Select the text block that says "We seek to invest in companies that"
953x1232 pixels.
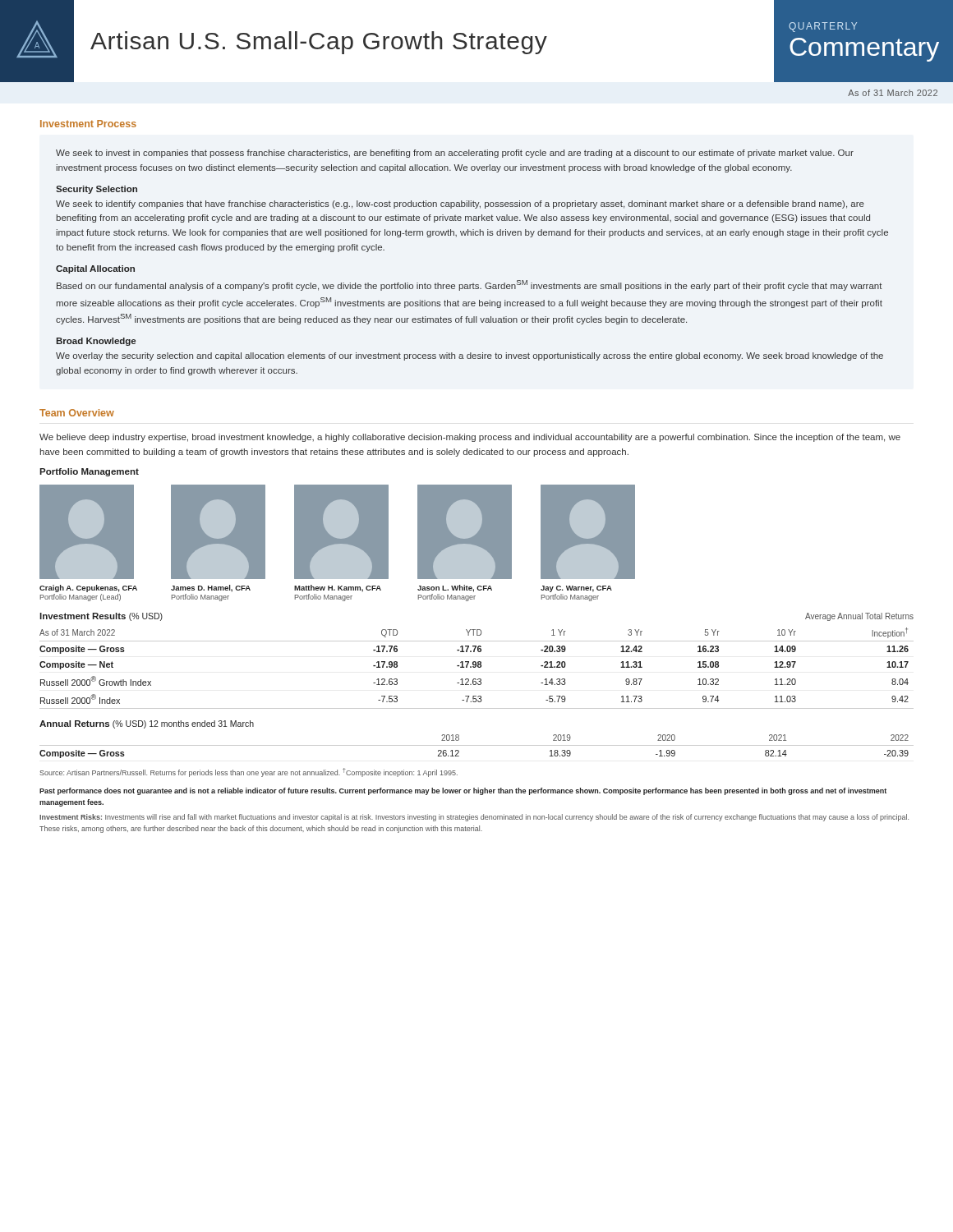click(455, 160)
